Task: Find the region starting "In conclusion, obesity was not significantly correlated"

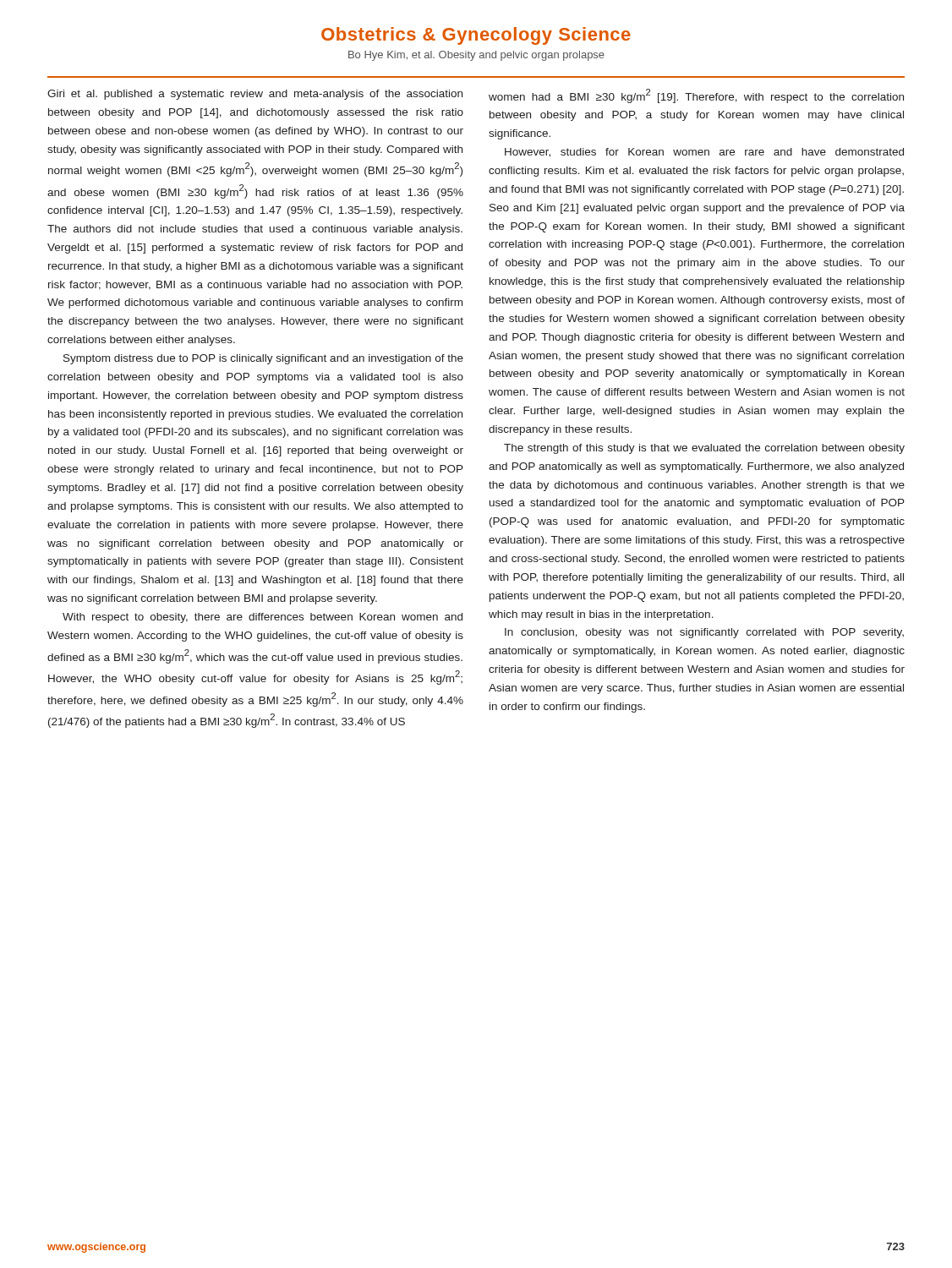Action: [x=697, y=670]
